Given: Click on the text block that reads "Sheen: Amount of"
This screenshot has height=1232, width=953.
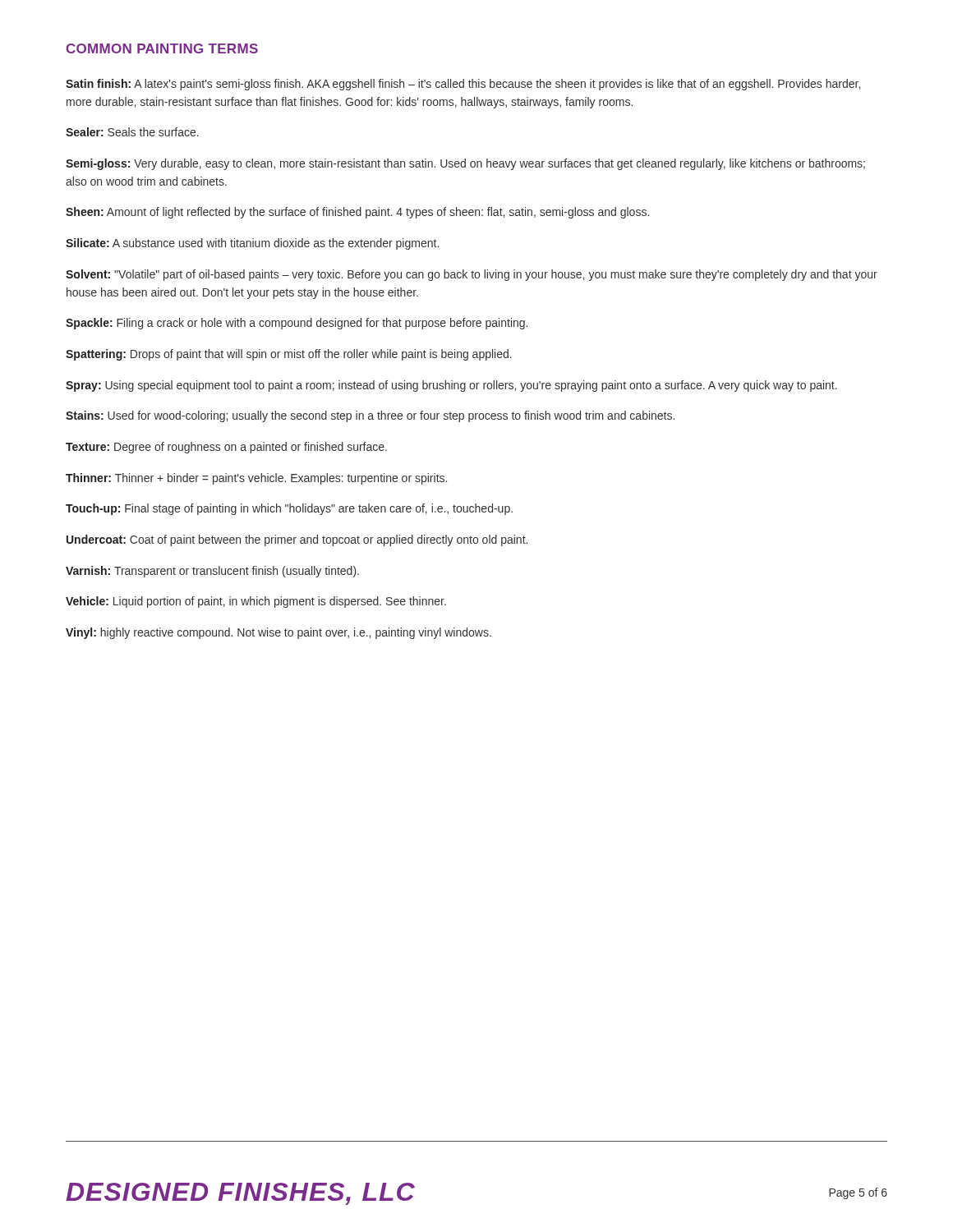Looking at the screenshot, I should 358,212.
